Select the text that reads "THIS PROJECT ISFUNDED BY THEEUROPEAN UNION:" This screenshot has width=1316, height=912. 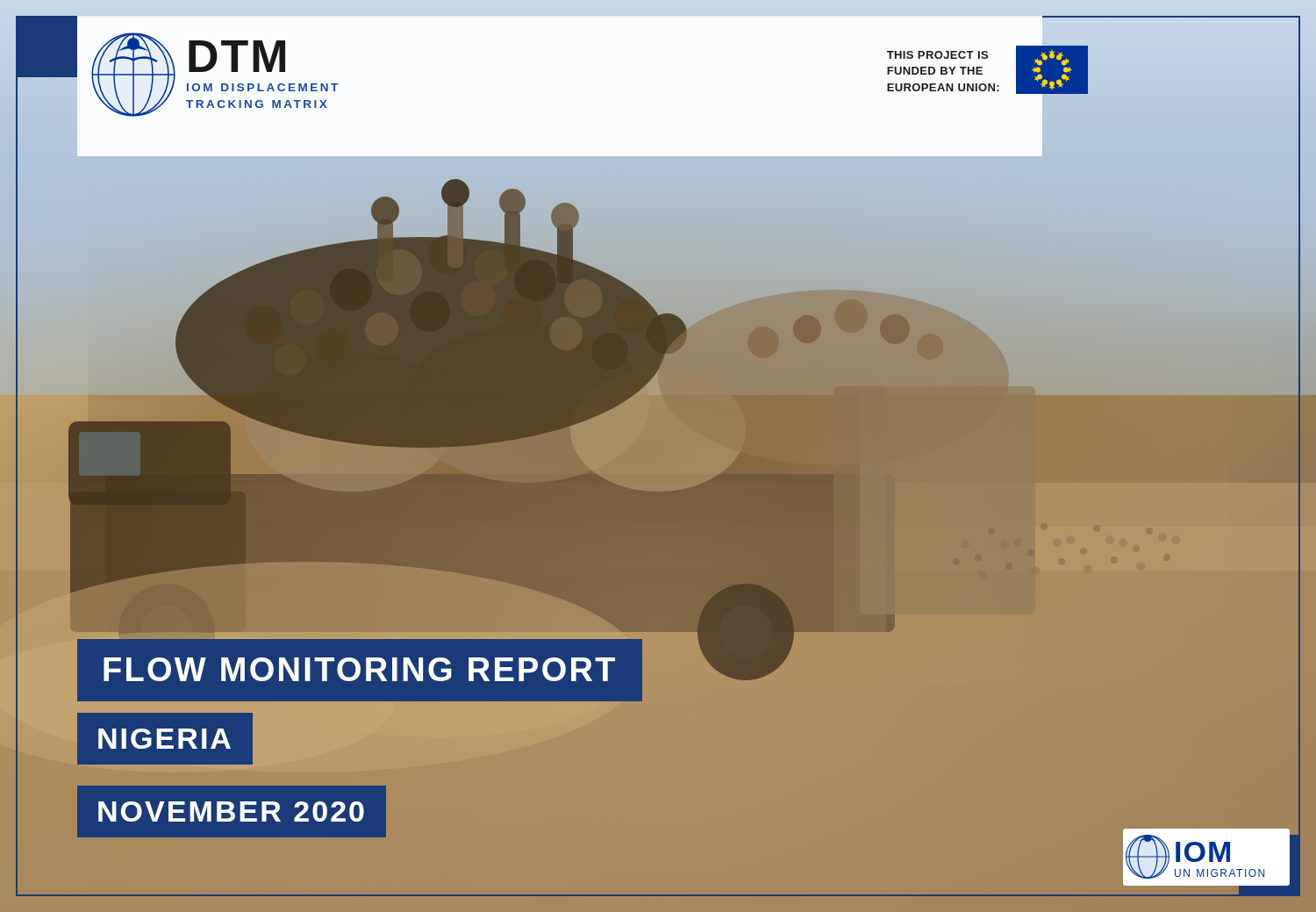click(987, 72)
